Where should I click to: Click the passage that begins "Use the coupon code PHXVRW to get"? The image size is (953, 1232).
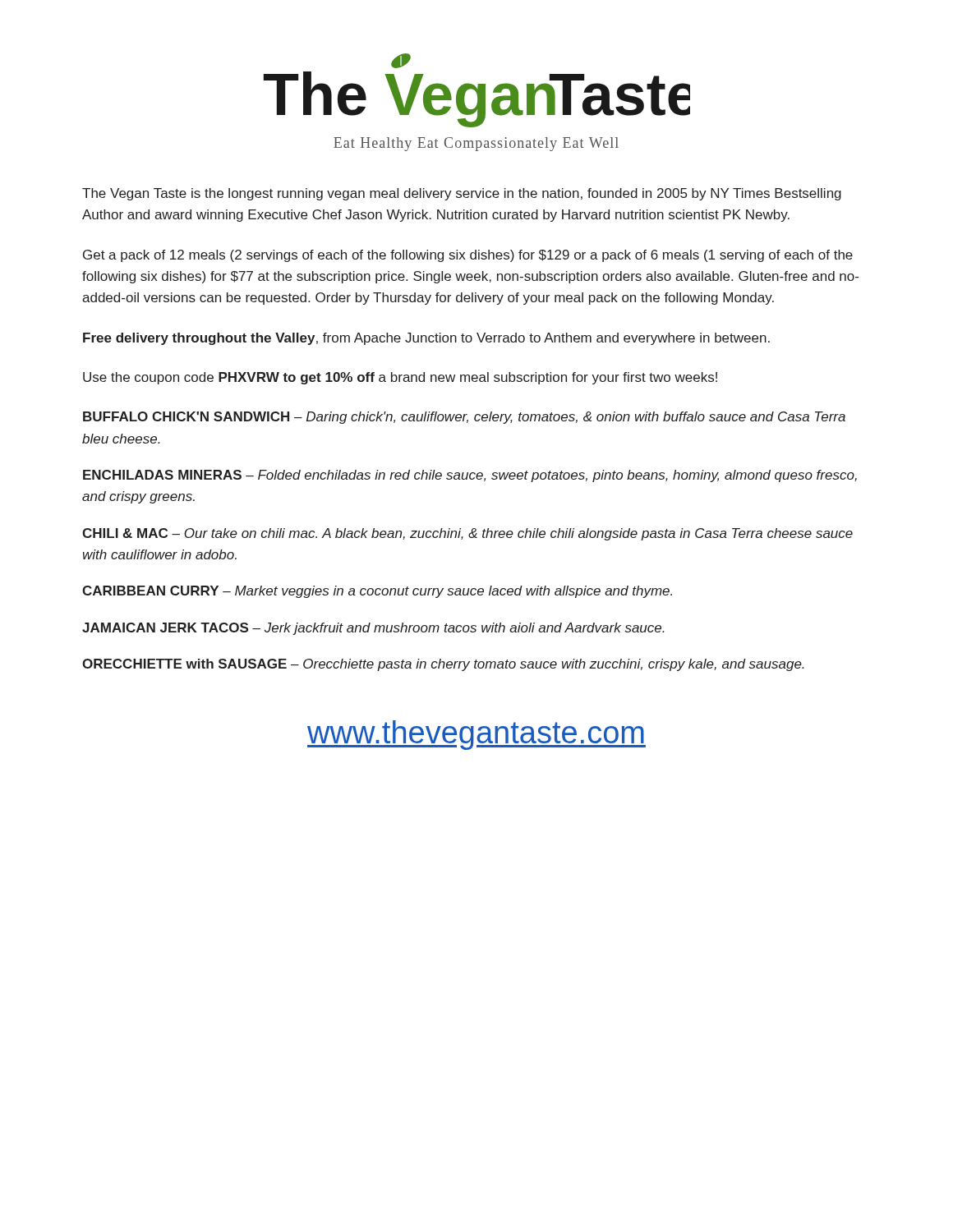400,377
